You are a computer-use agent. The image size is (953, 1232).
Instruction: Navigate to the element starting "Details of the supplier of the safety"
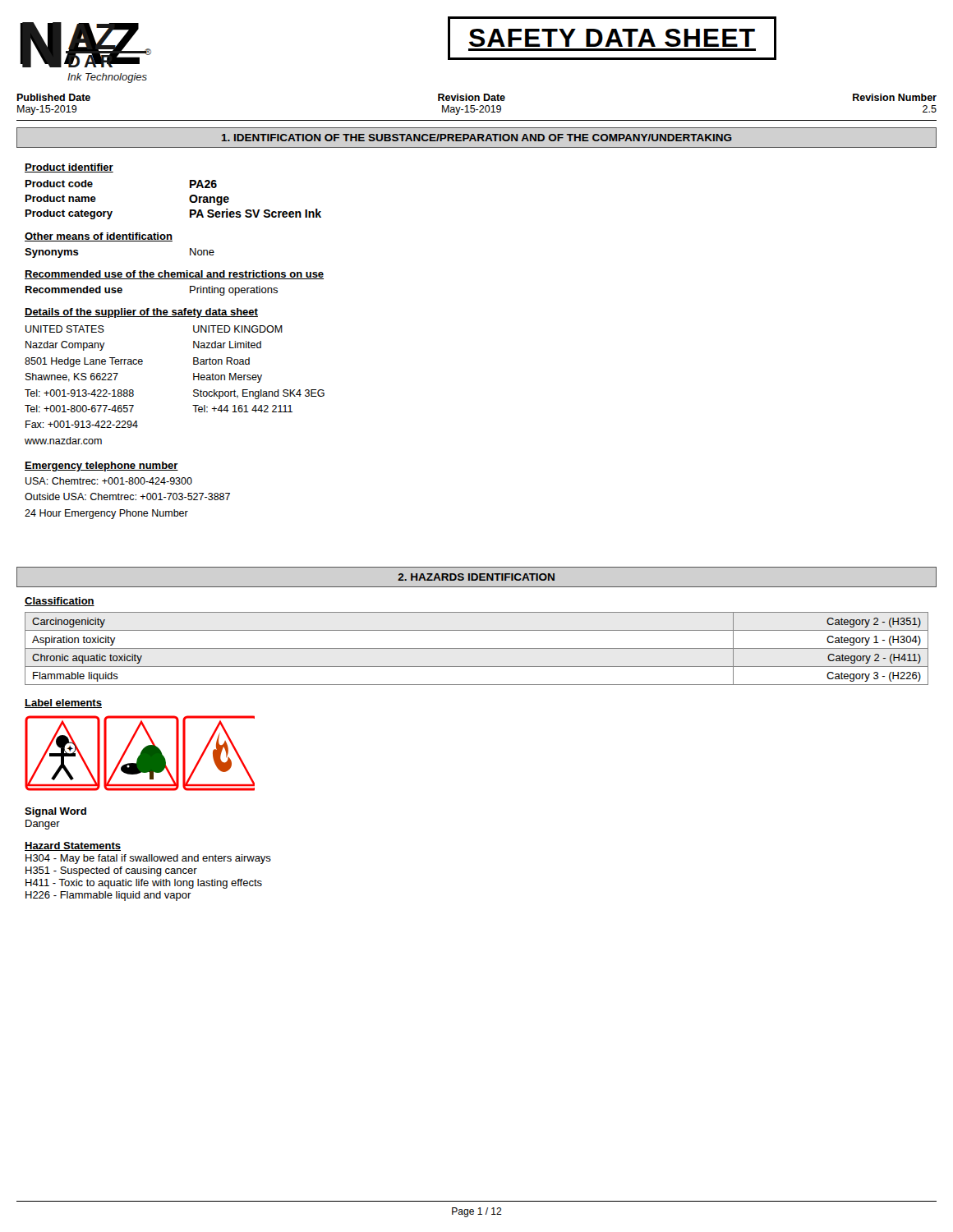[x=141, y=312]
